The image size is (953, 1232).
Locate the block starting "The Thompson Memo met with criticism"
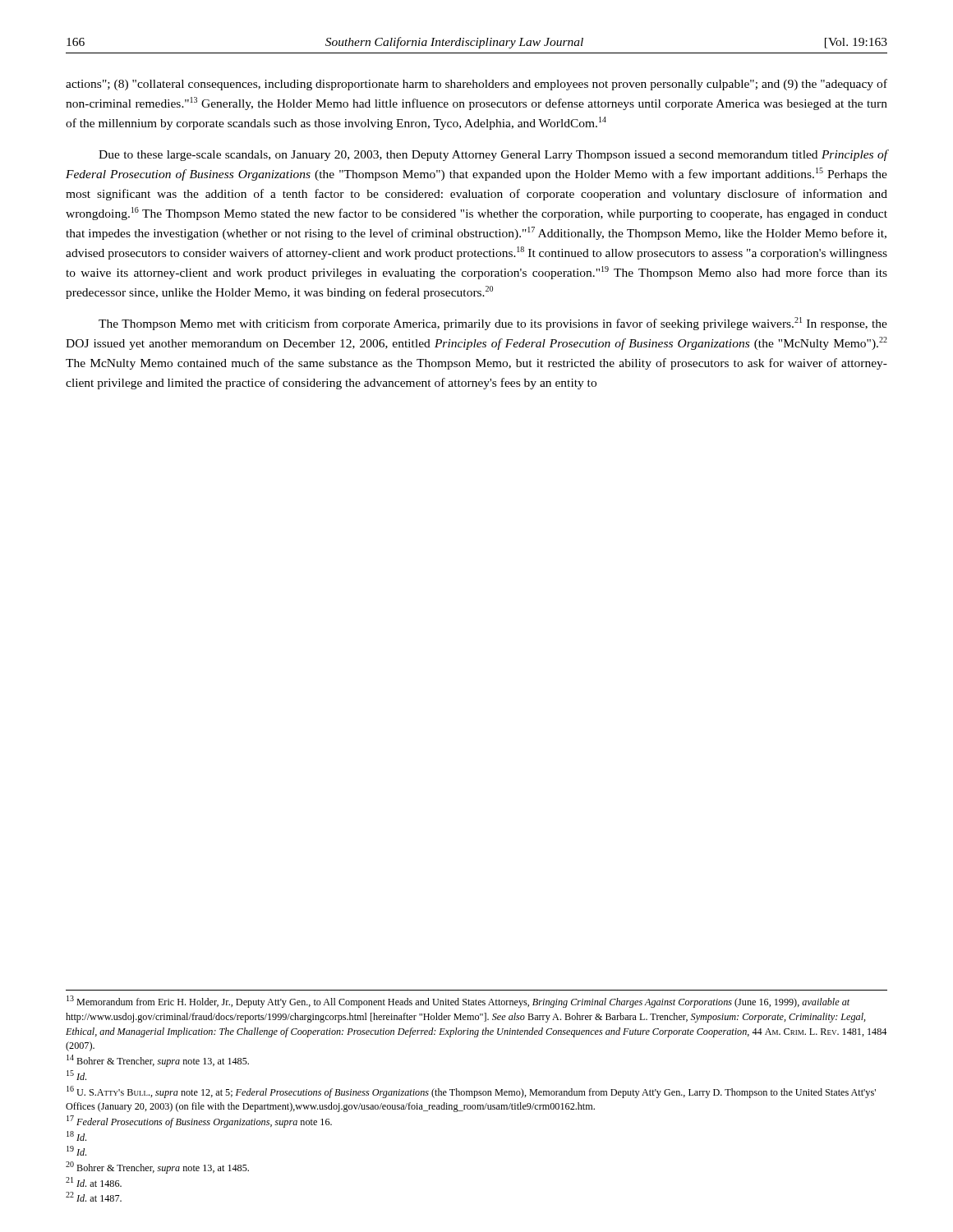point(476,353)
